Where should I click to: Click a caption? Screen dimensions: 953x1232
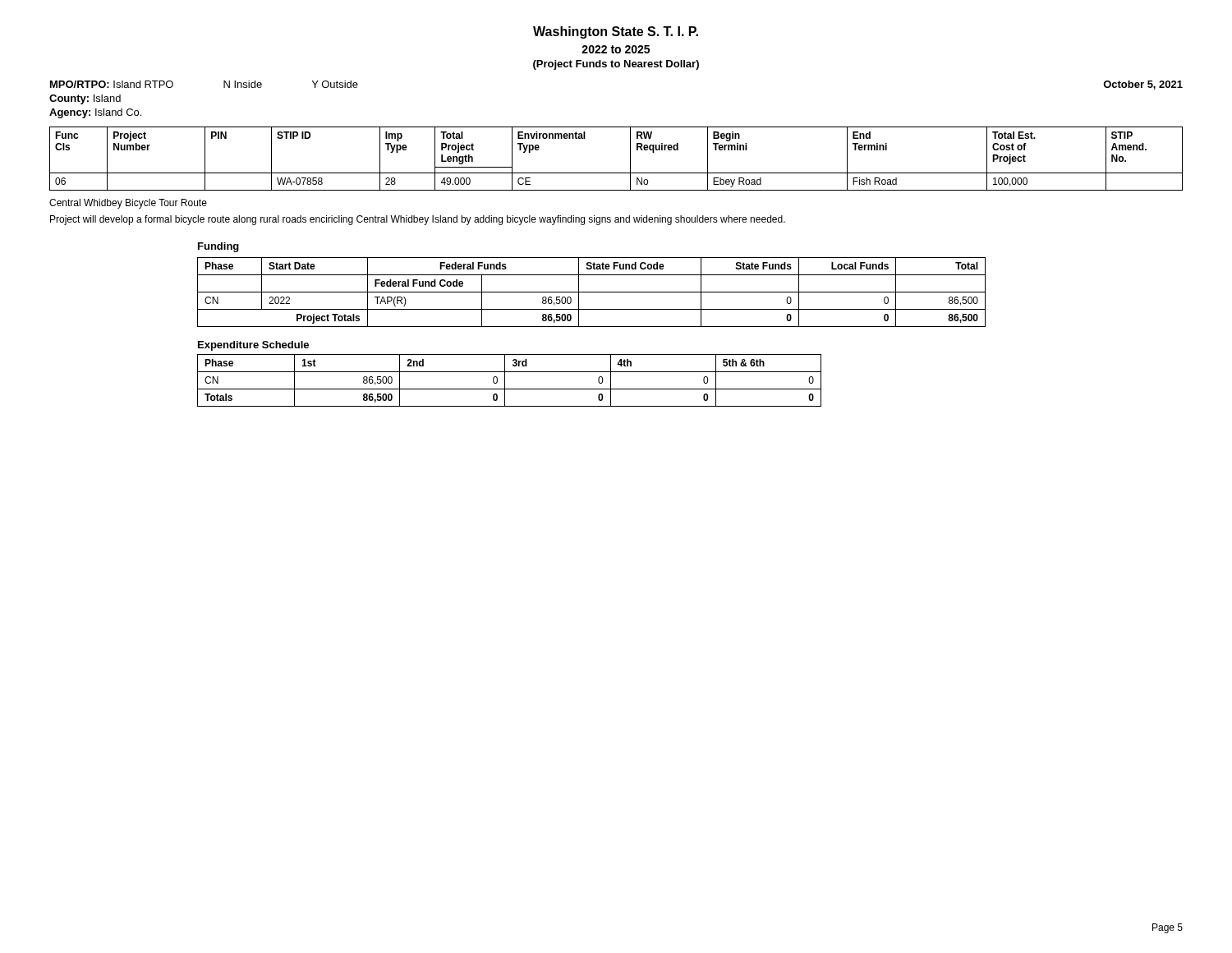pos(128,203)
